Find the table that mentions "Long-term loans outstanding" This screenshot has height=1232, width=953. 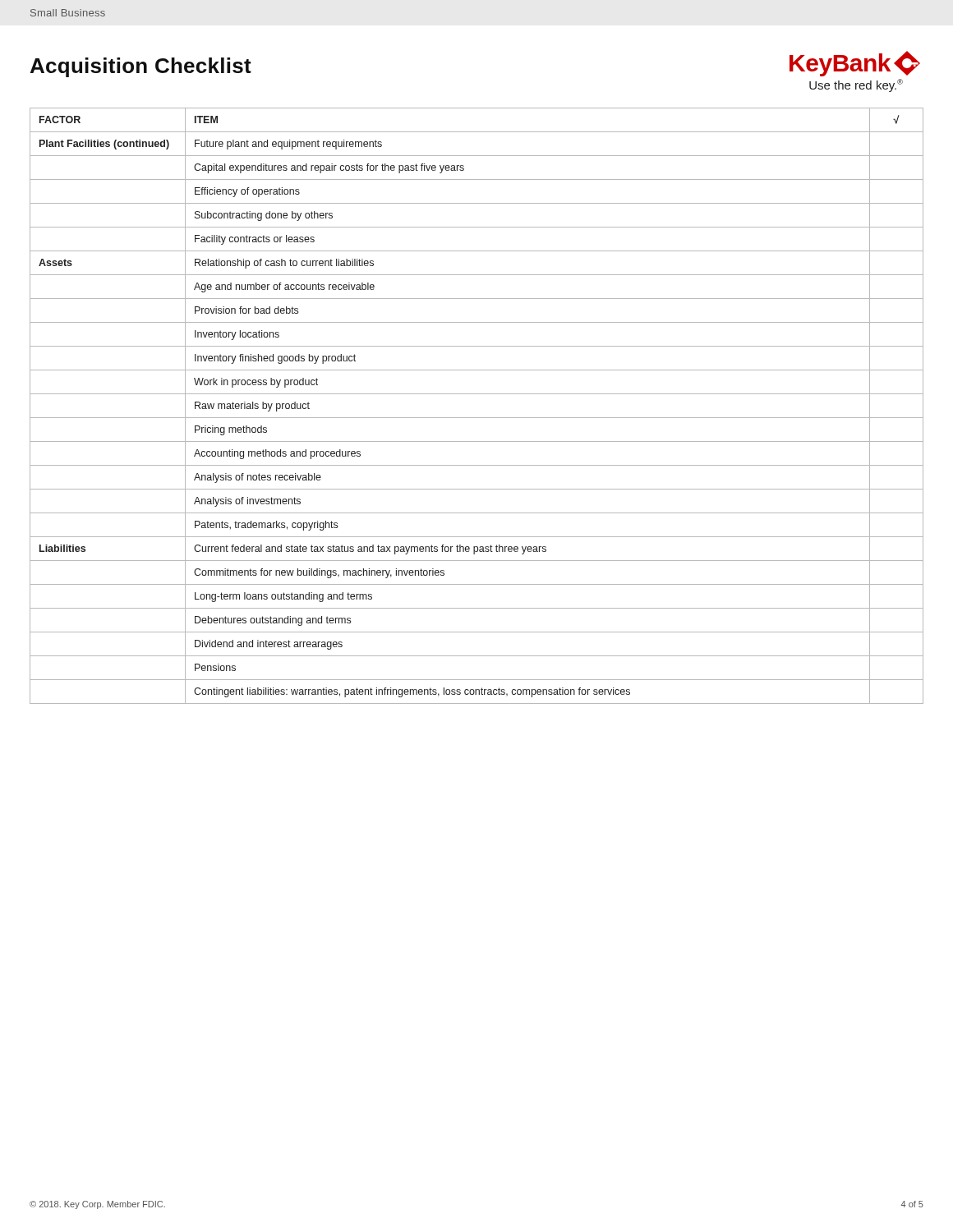point(476,406)
